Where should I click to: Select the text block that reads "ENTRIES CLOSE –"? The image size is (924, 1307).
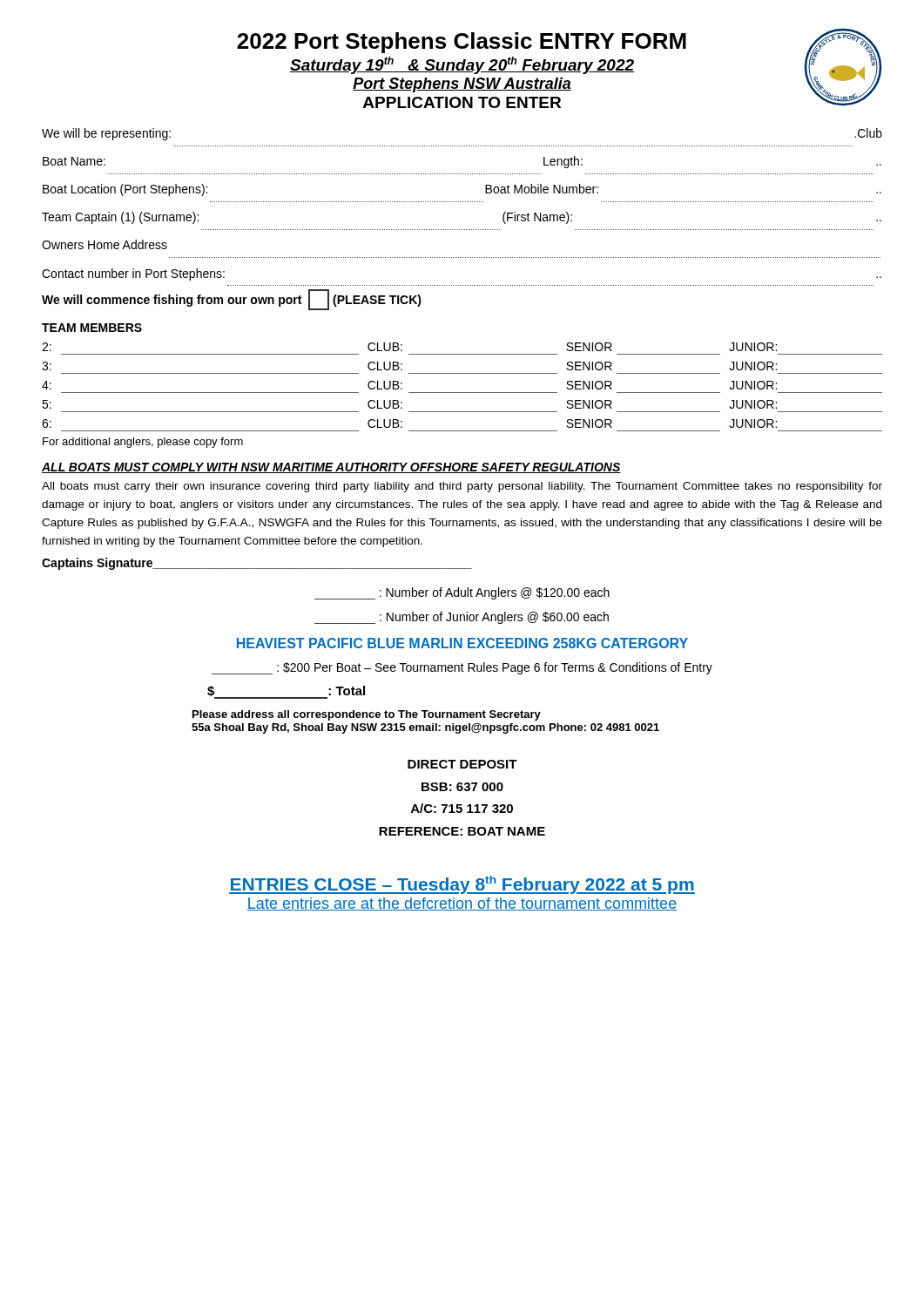(462, 893)
